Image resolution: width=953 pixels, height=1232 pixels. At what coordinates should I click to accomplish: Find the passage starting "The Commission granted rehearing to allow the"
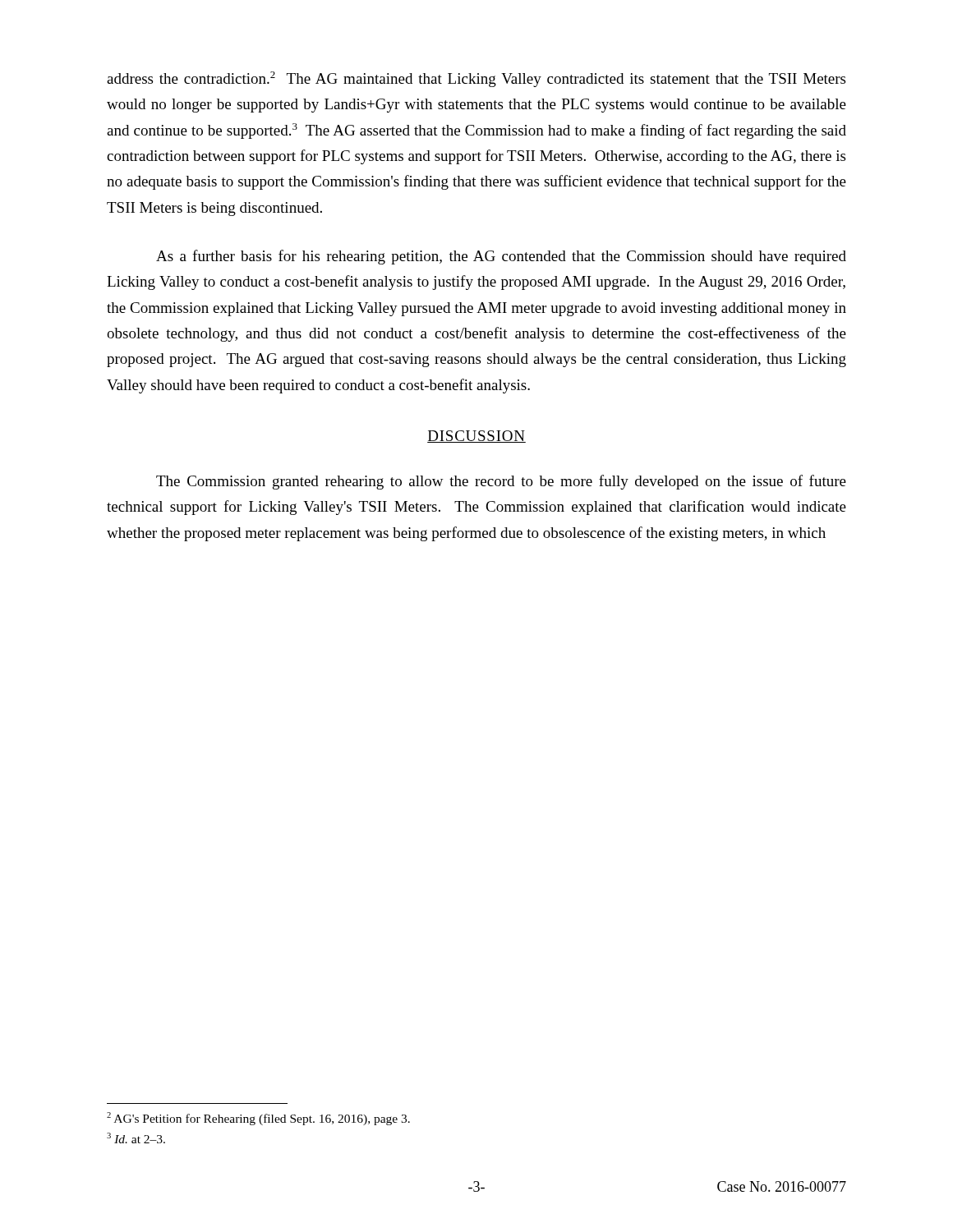click(476, 507)
